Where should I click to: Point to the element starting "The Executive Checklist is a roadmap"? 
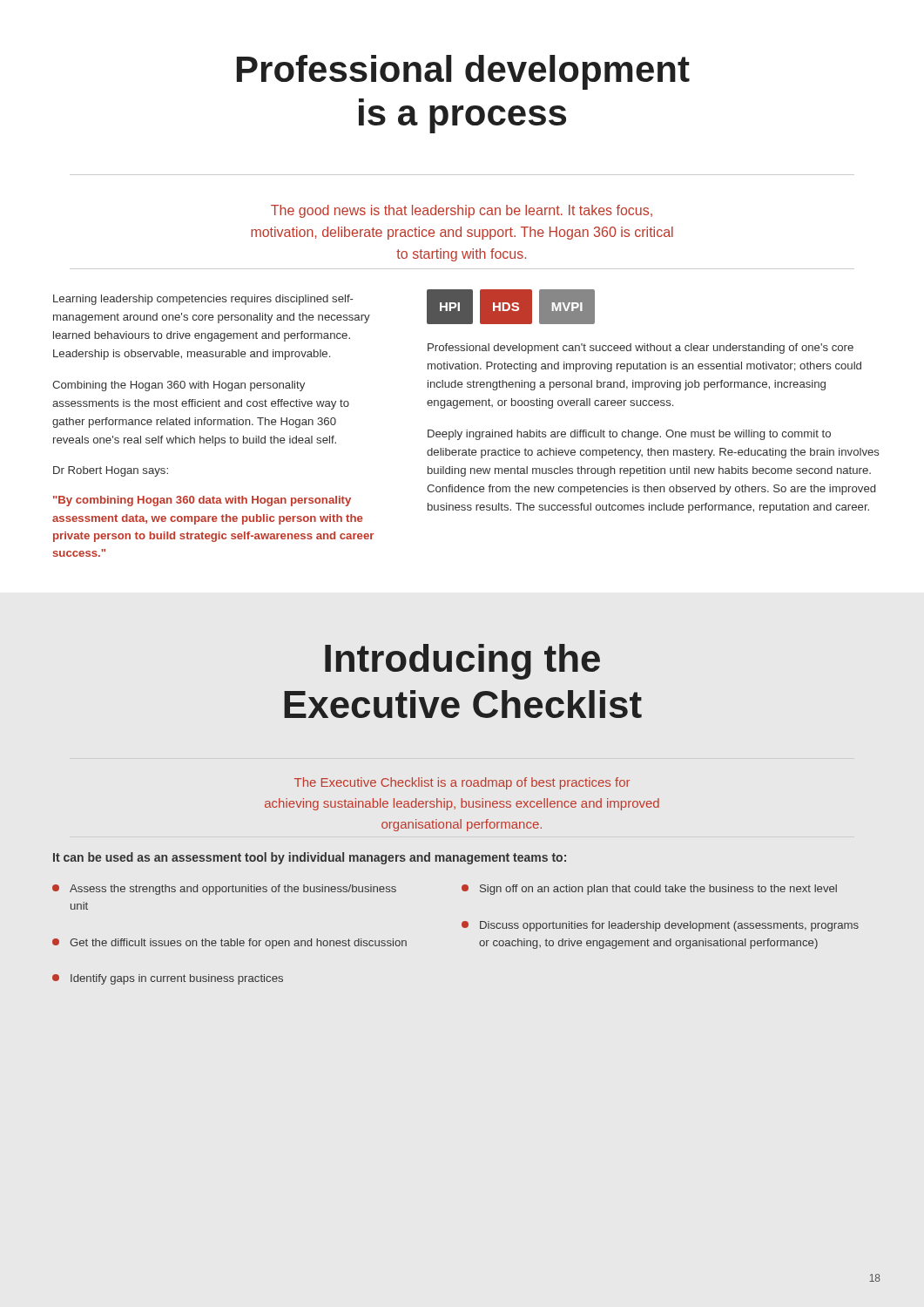[462, 803]
